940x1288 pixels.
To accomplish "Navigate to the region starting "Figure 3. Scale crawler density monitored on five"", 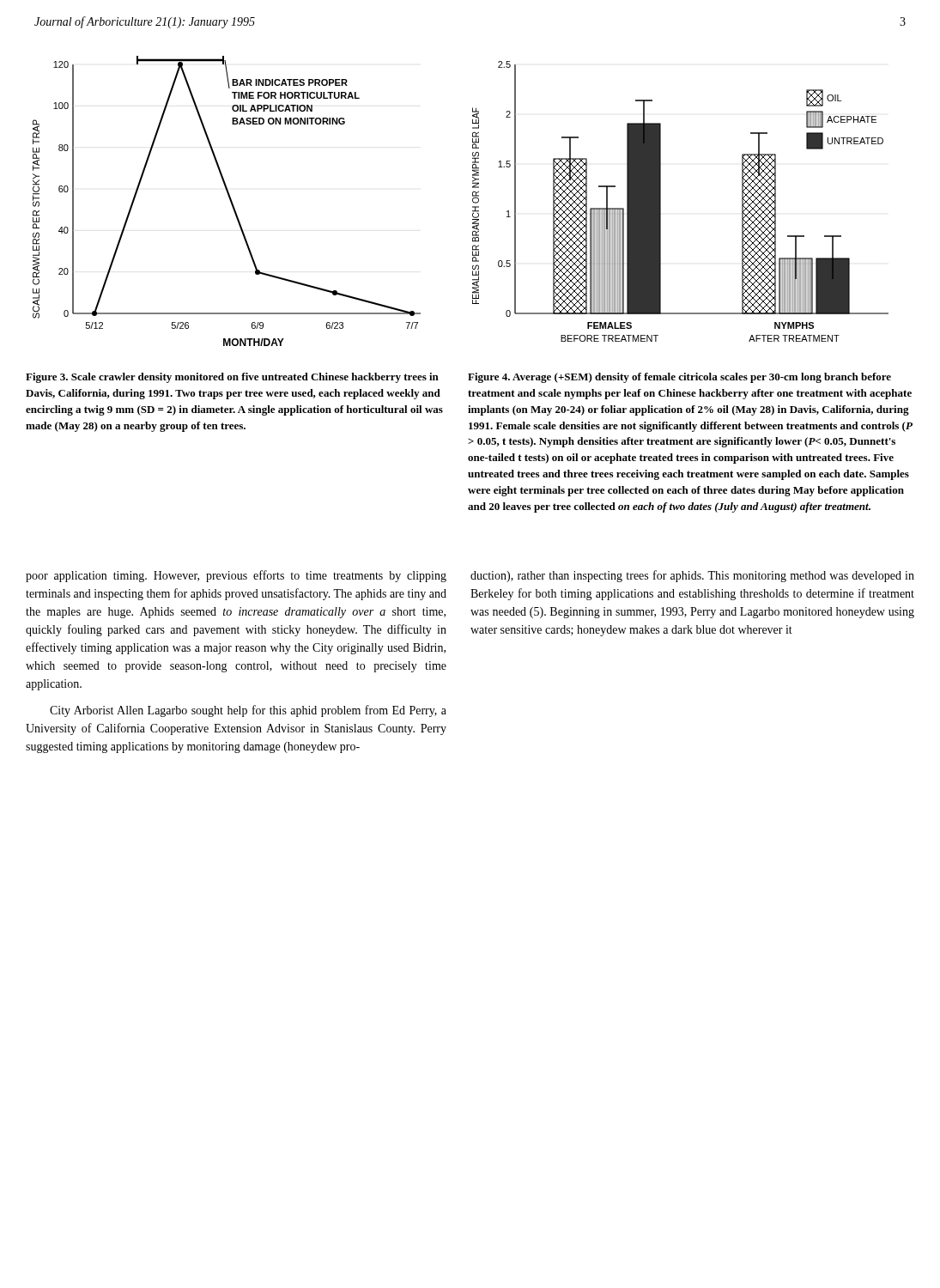I will tap(234, 401).
